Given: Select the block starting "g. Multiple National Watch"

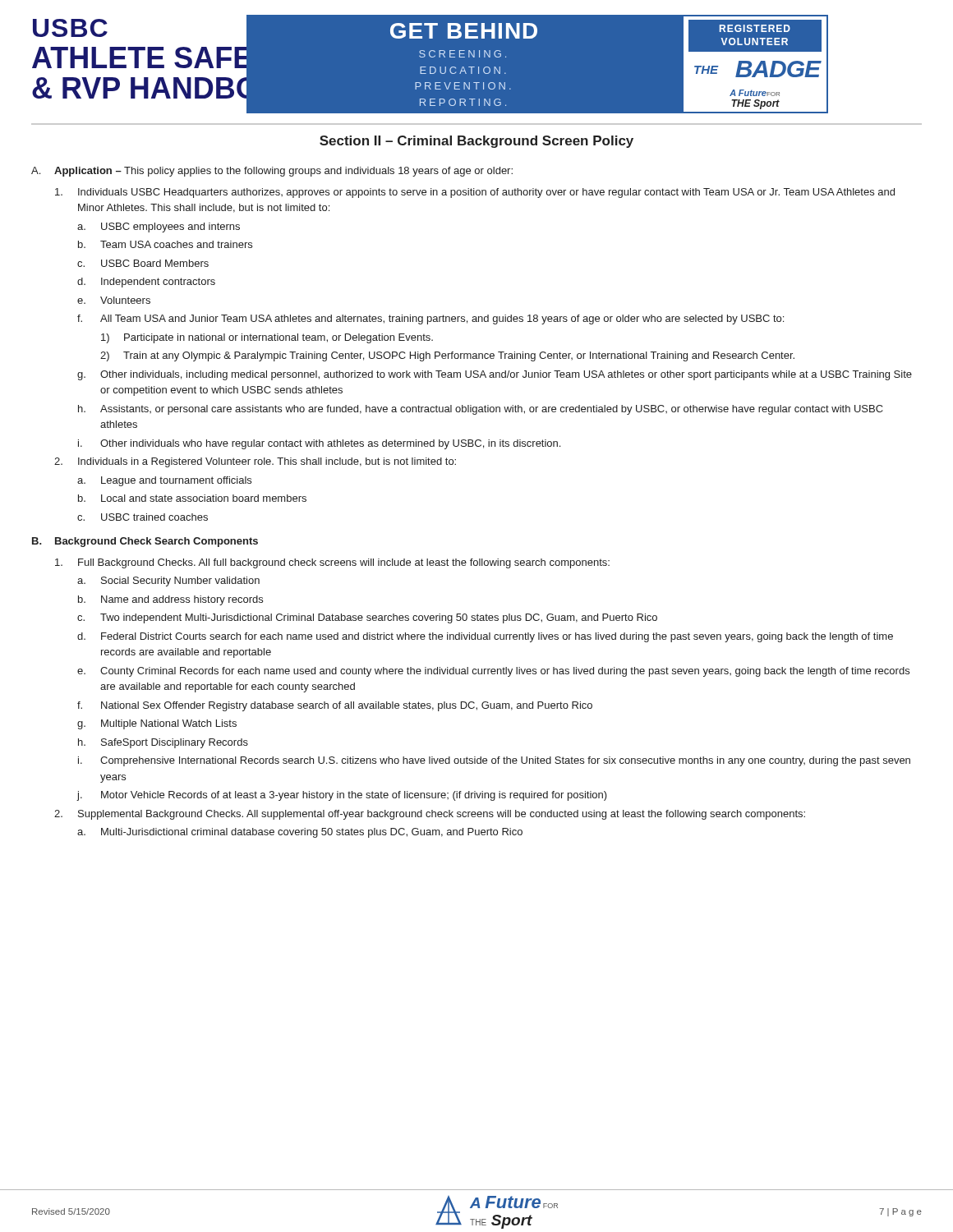Looking at the screenshot, I should click(x=157, y=724).
